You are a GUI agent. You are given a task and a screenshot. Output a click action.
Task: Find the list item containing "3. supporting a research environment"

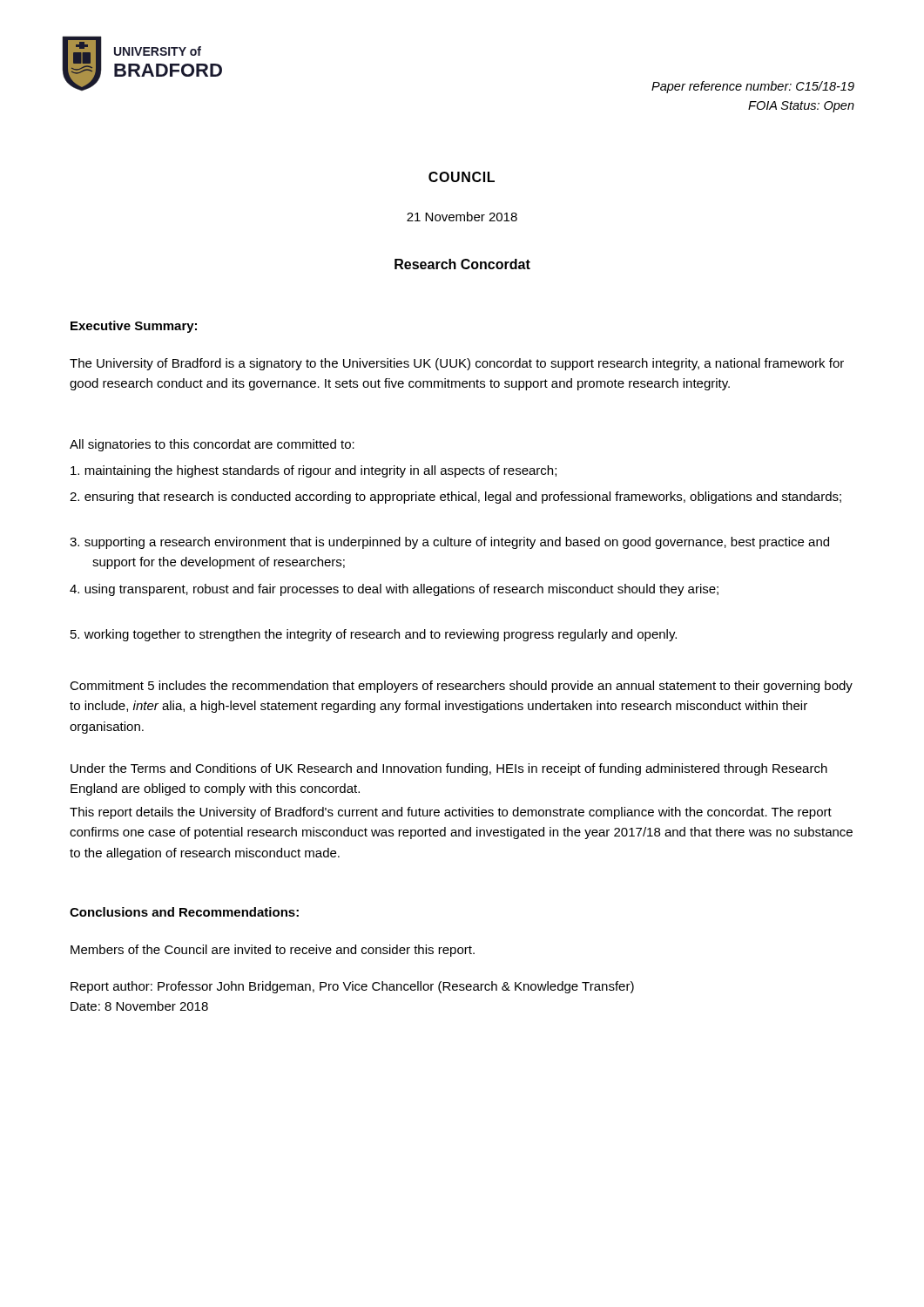tap(450, 552)
